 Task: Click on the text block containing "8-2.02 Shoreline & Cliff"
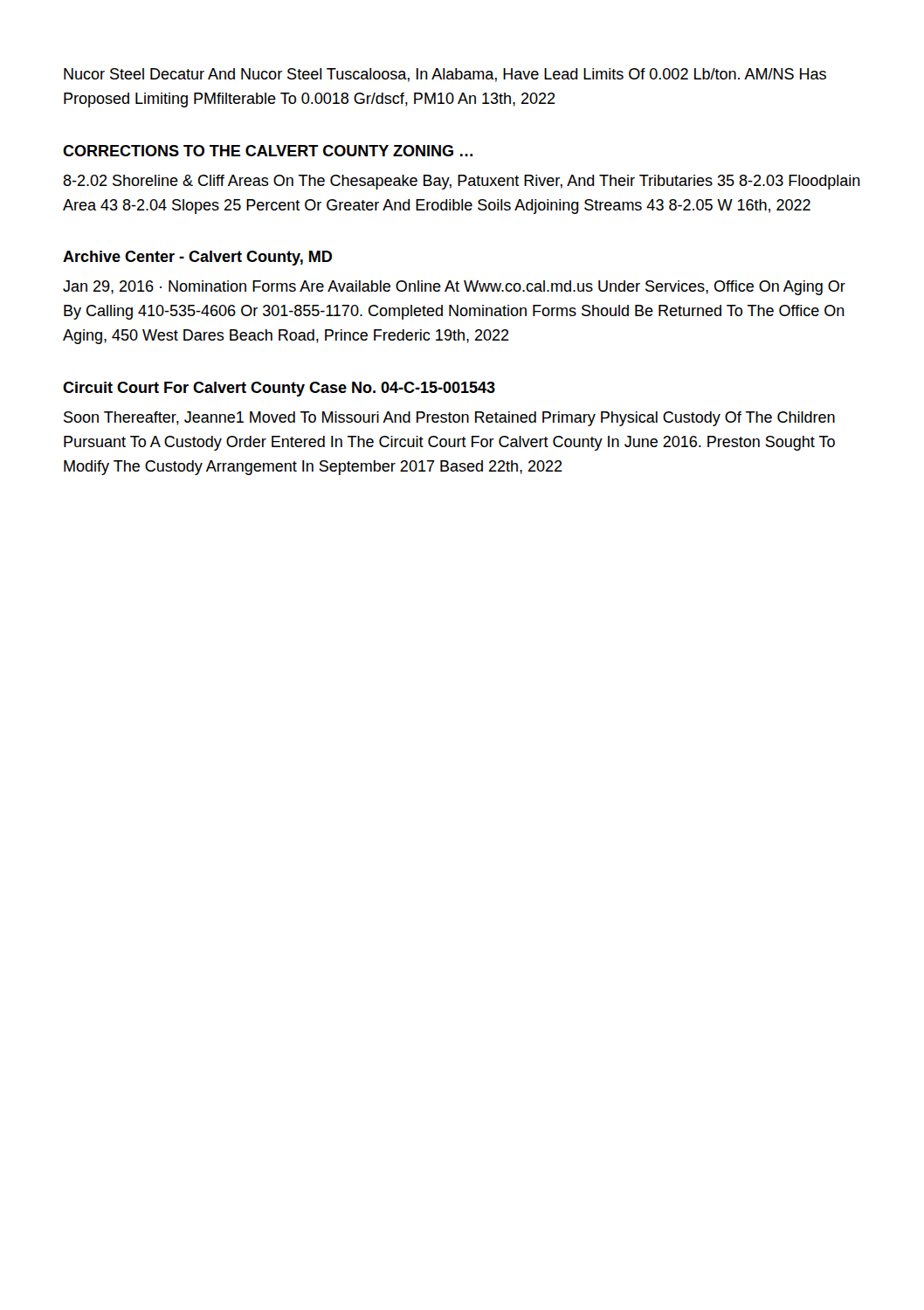click(462, 193)
